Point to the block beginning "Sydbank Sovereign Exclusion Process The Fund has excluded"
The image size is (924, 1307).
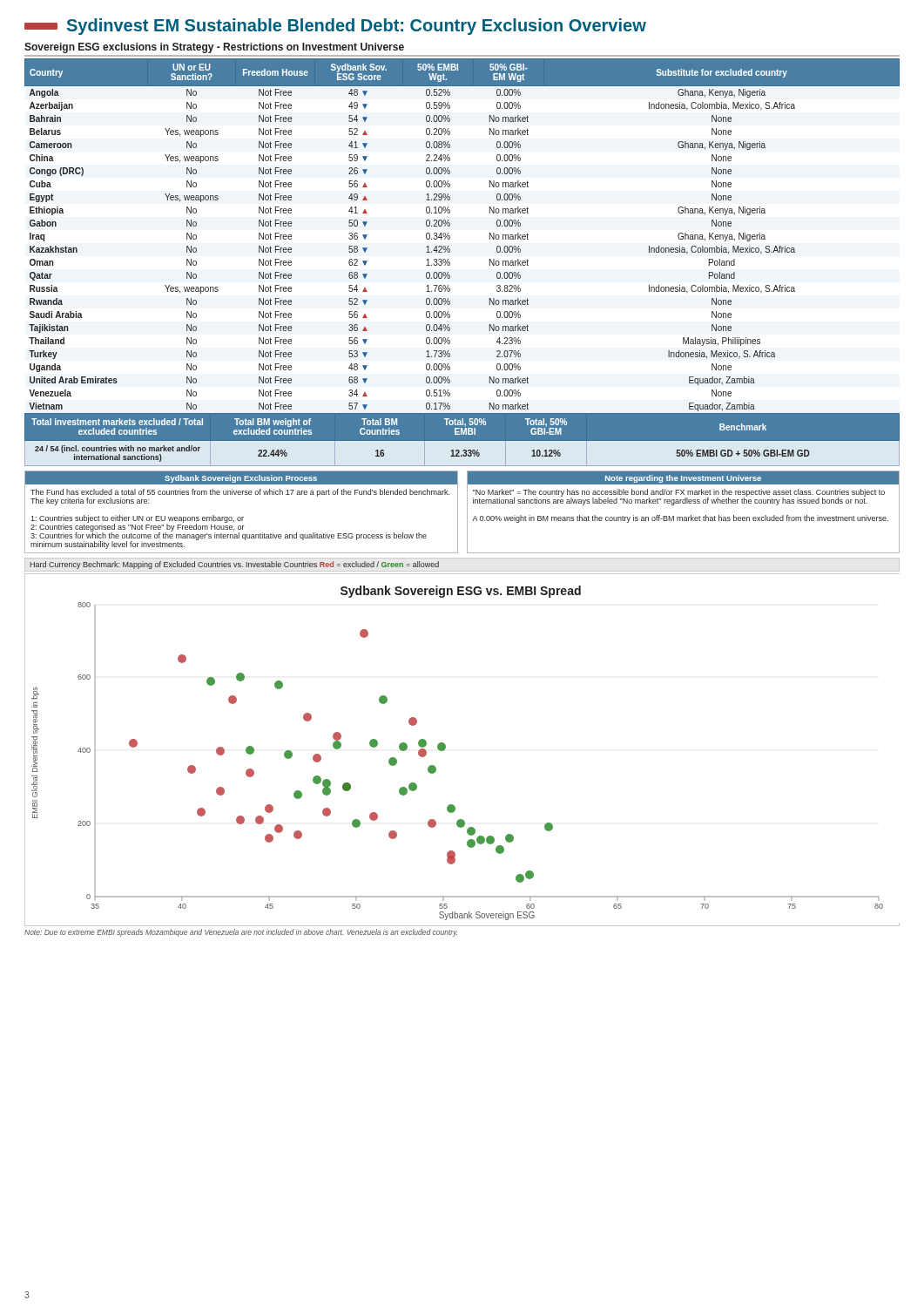(x=241, y=512)
